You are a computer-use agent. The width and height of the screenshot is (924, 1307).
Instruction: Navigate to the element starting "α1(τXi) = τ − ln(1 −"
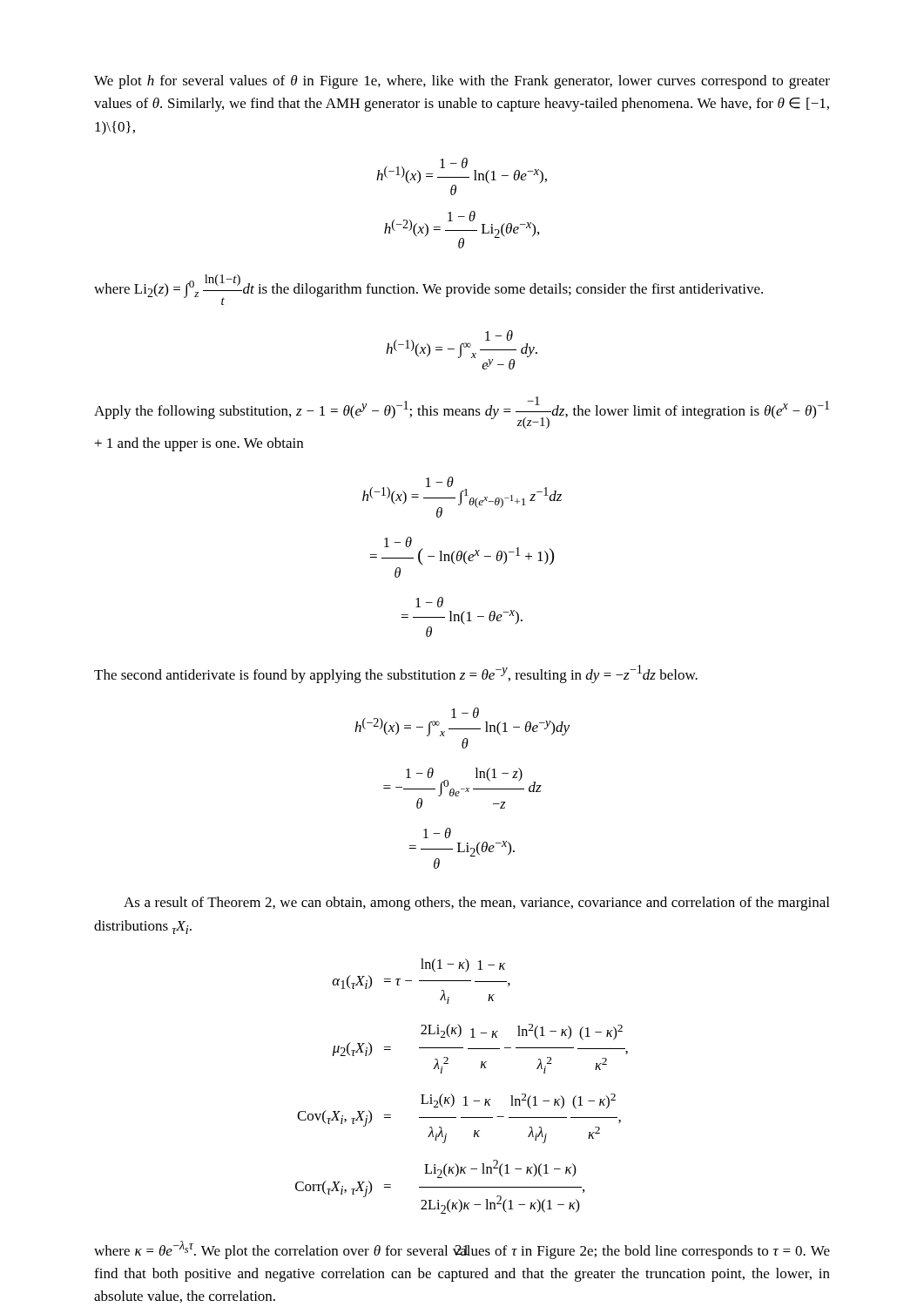point(462,1086)
